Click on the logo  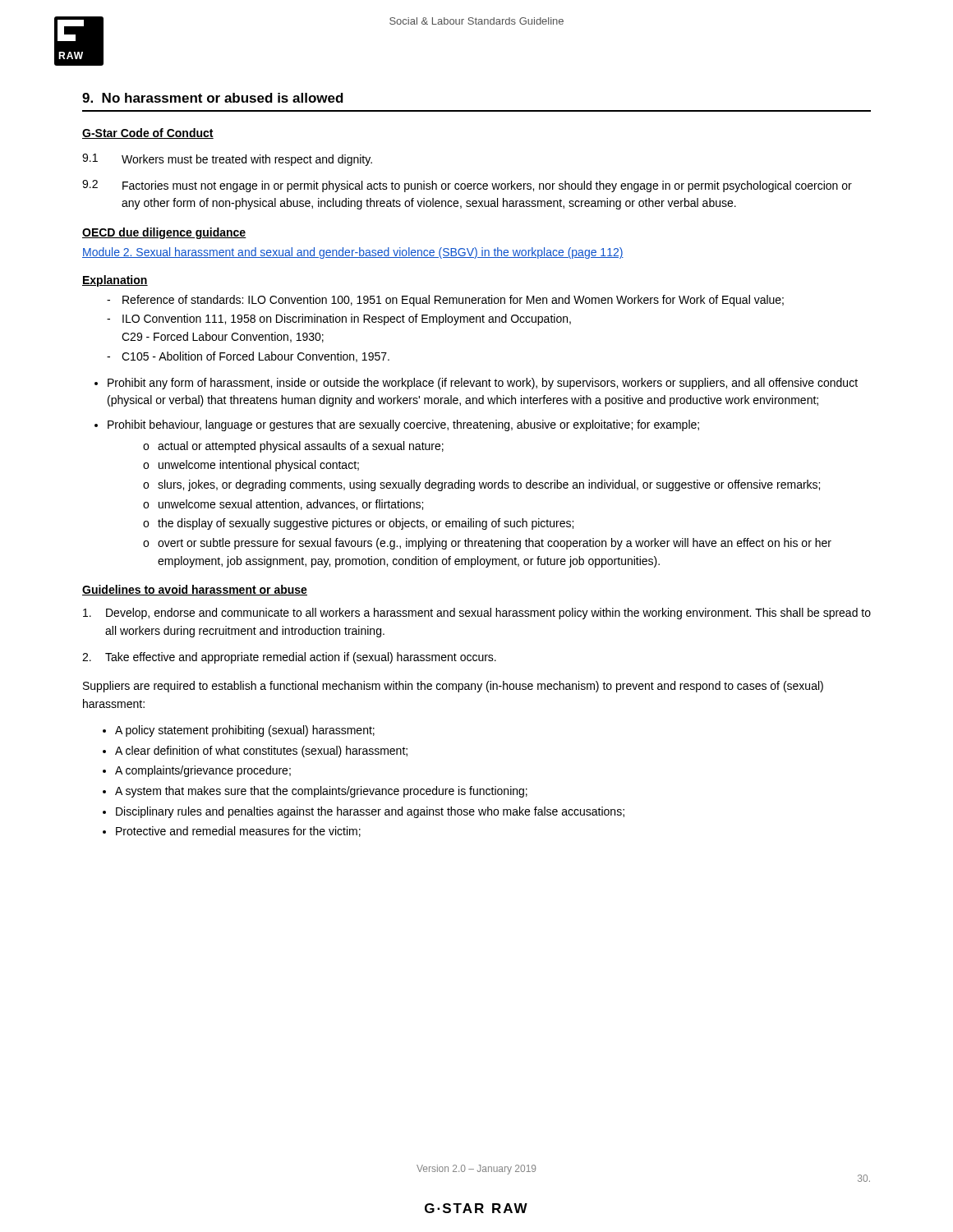point(79,42)
